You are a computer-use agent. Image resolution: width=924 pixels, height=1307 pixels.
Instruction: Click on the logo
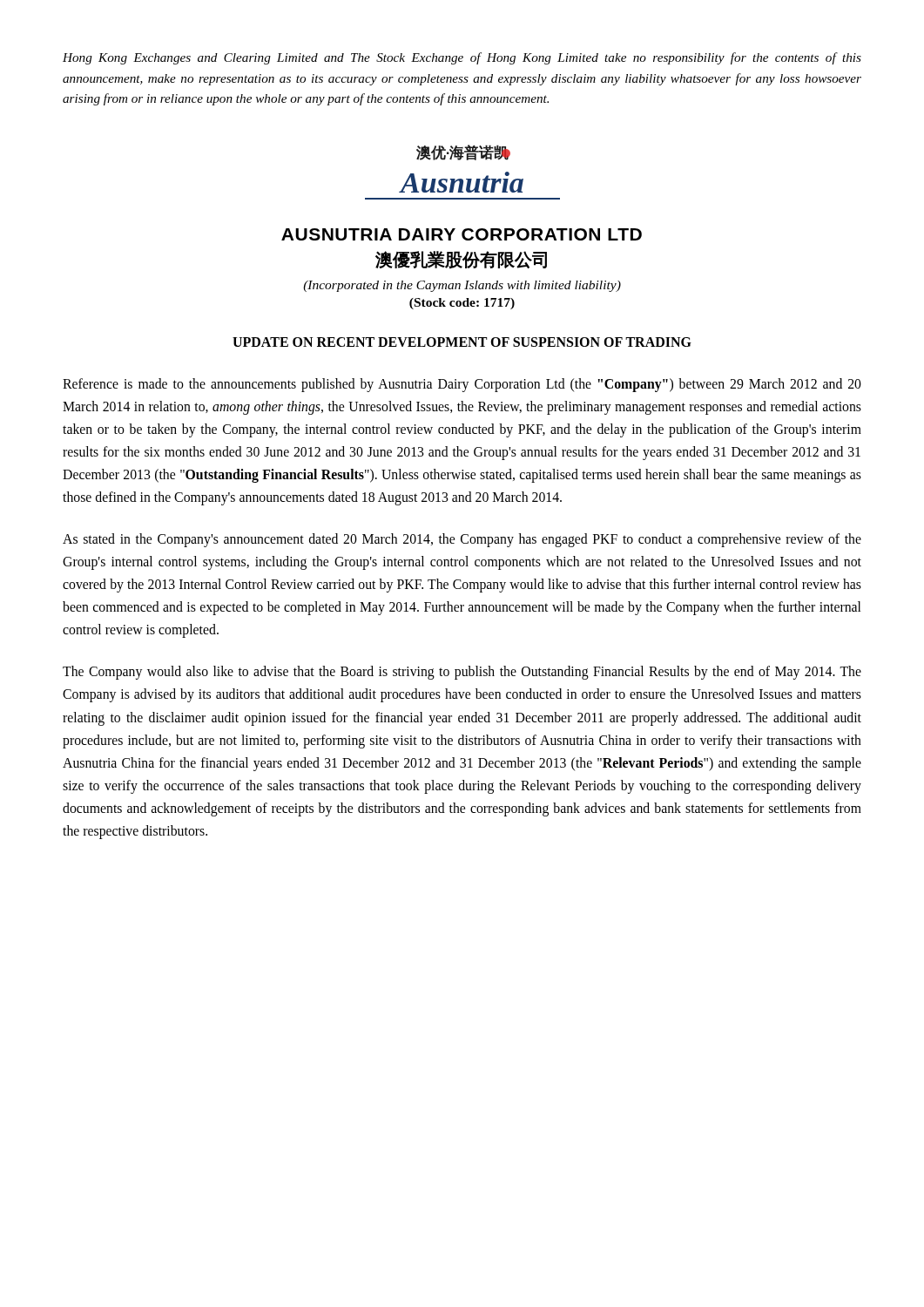point(462,174)
